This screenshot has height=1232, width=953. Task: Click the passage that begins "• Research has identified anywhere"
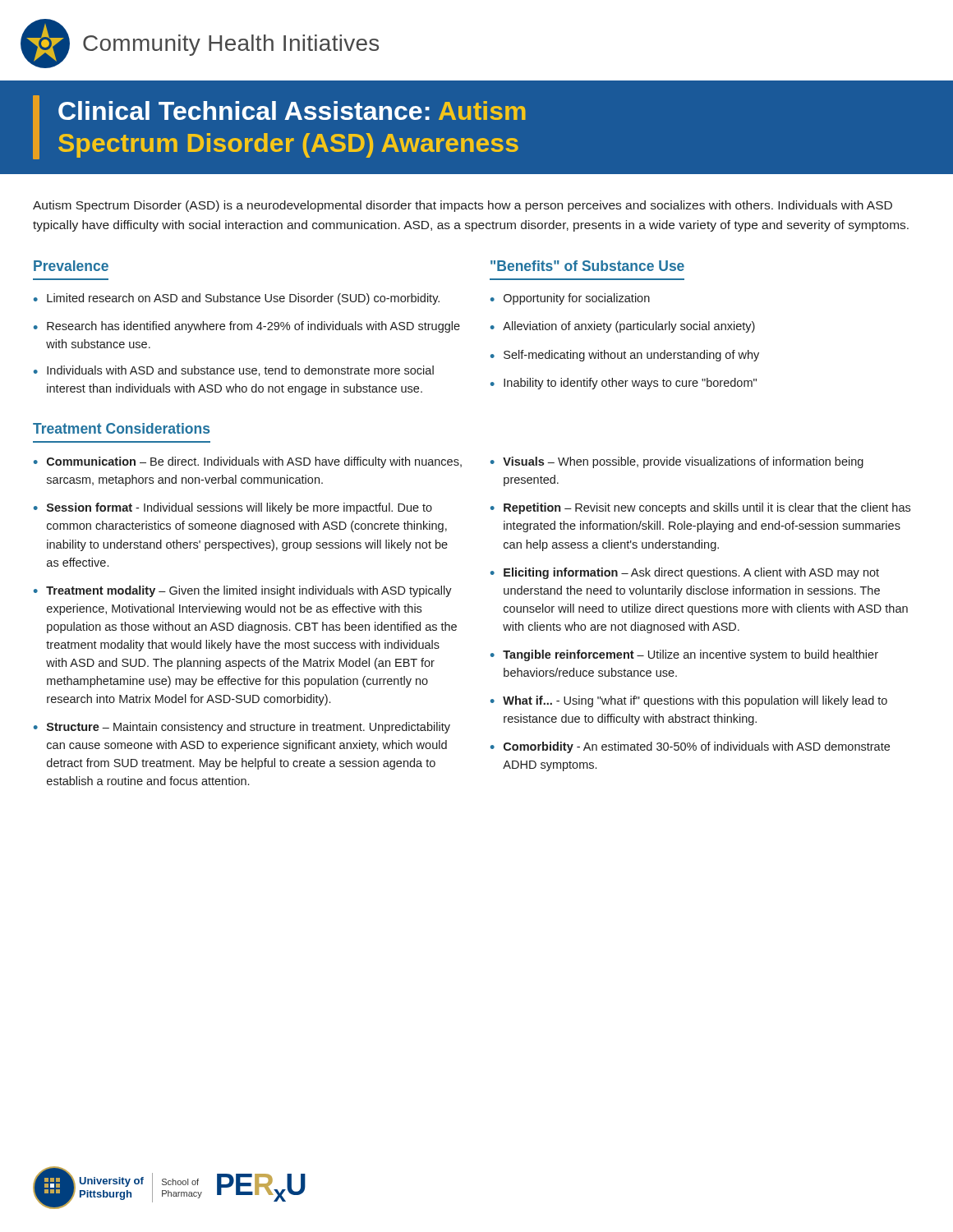[248, 336]
